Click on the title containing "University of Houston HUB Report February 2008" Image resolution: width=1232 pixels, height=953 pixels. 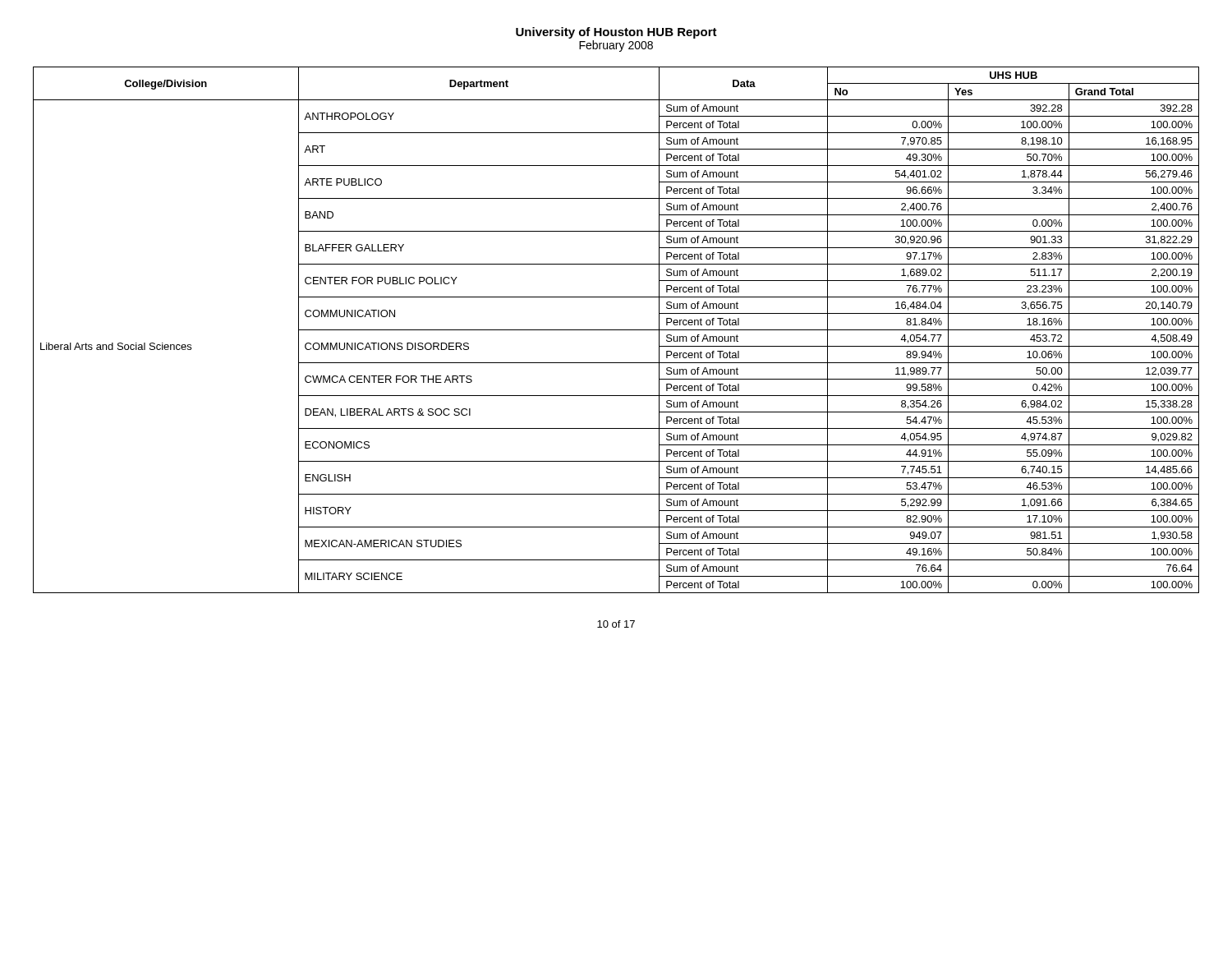616,38
